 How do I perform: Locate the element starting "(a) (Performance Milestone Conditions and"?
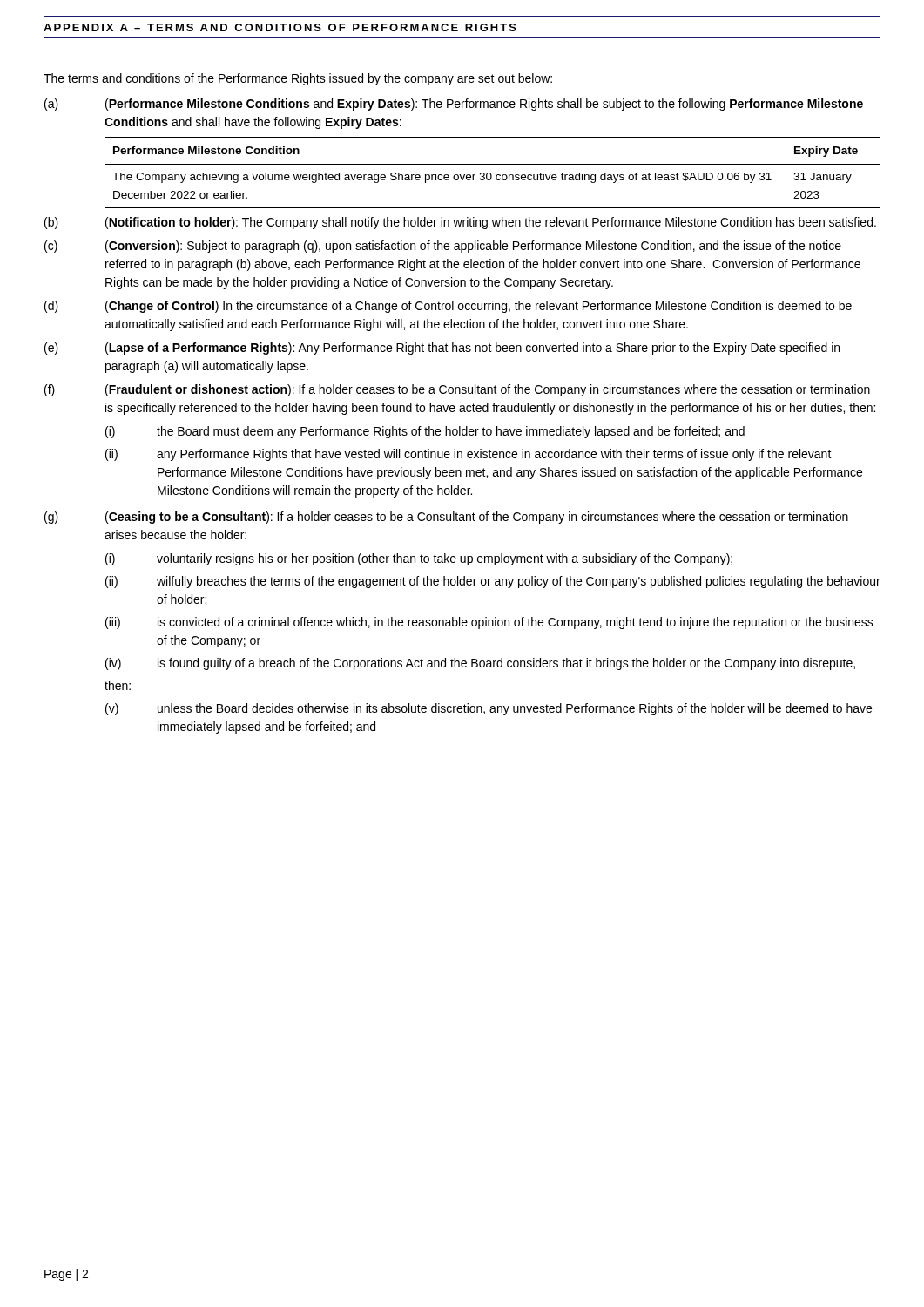point(462,152)
